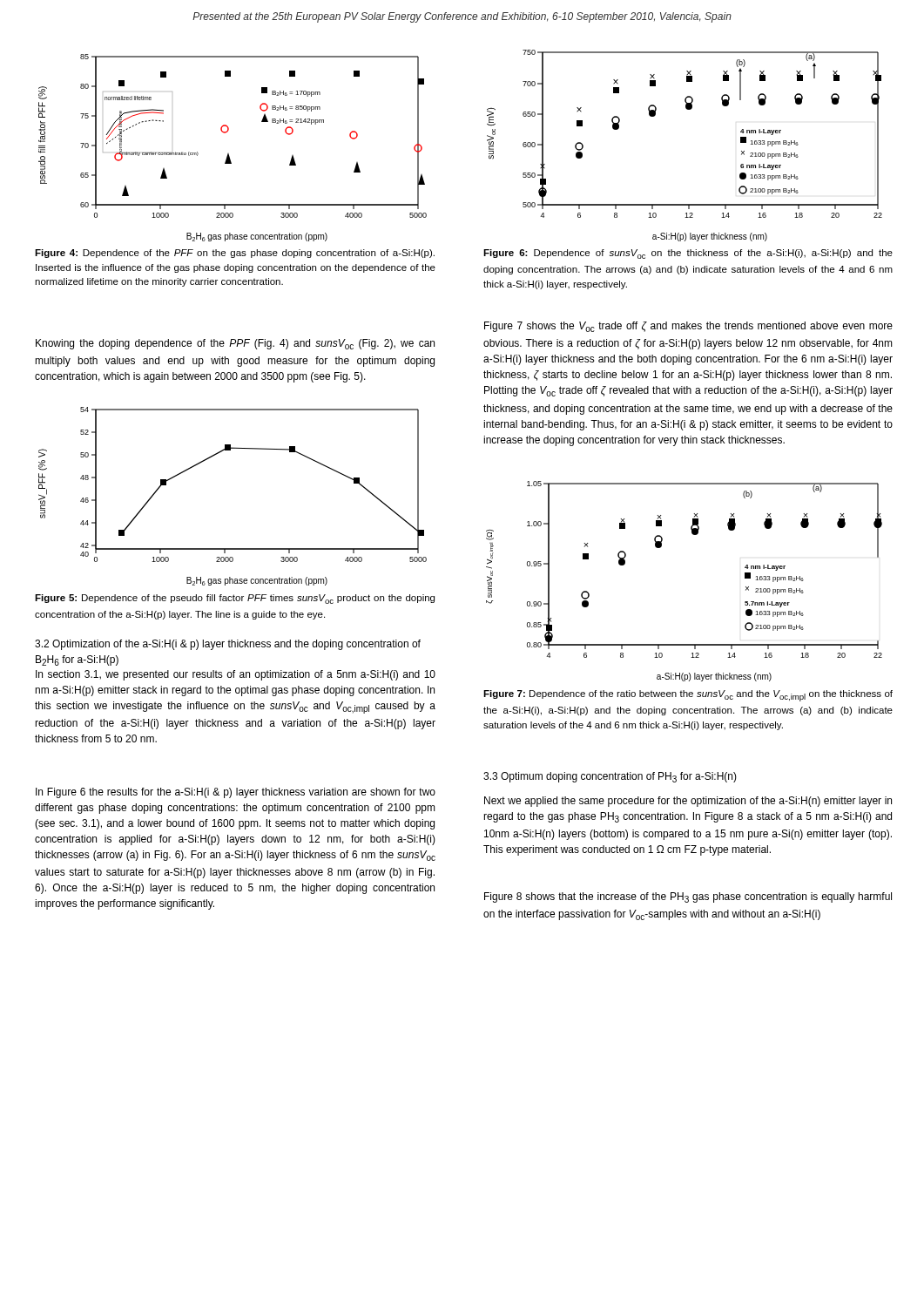Locate the passage starting "Figure 8 shows that the increase of"
Image resolution: width=924 pixels, height=1307 pixels.
(688, 907)
